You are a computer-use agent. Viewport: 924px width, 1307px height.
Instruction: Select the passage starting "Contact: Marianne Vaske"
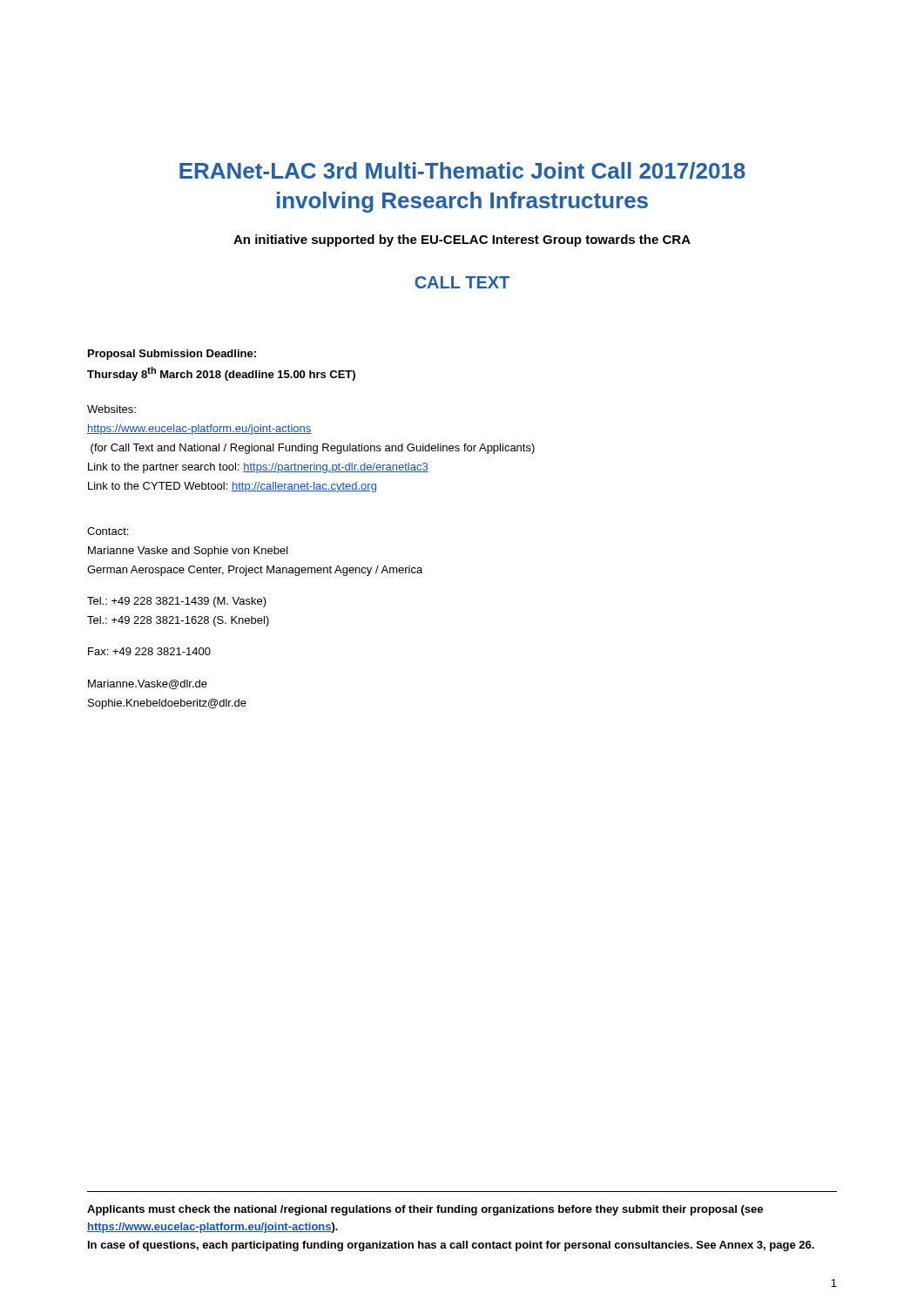(x=108, y=531)
